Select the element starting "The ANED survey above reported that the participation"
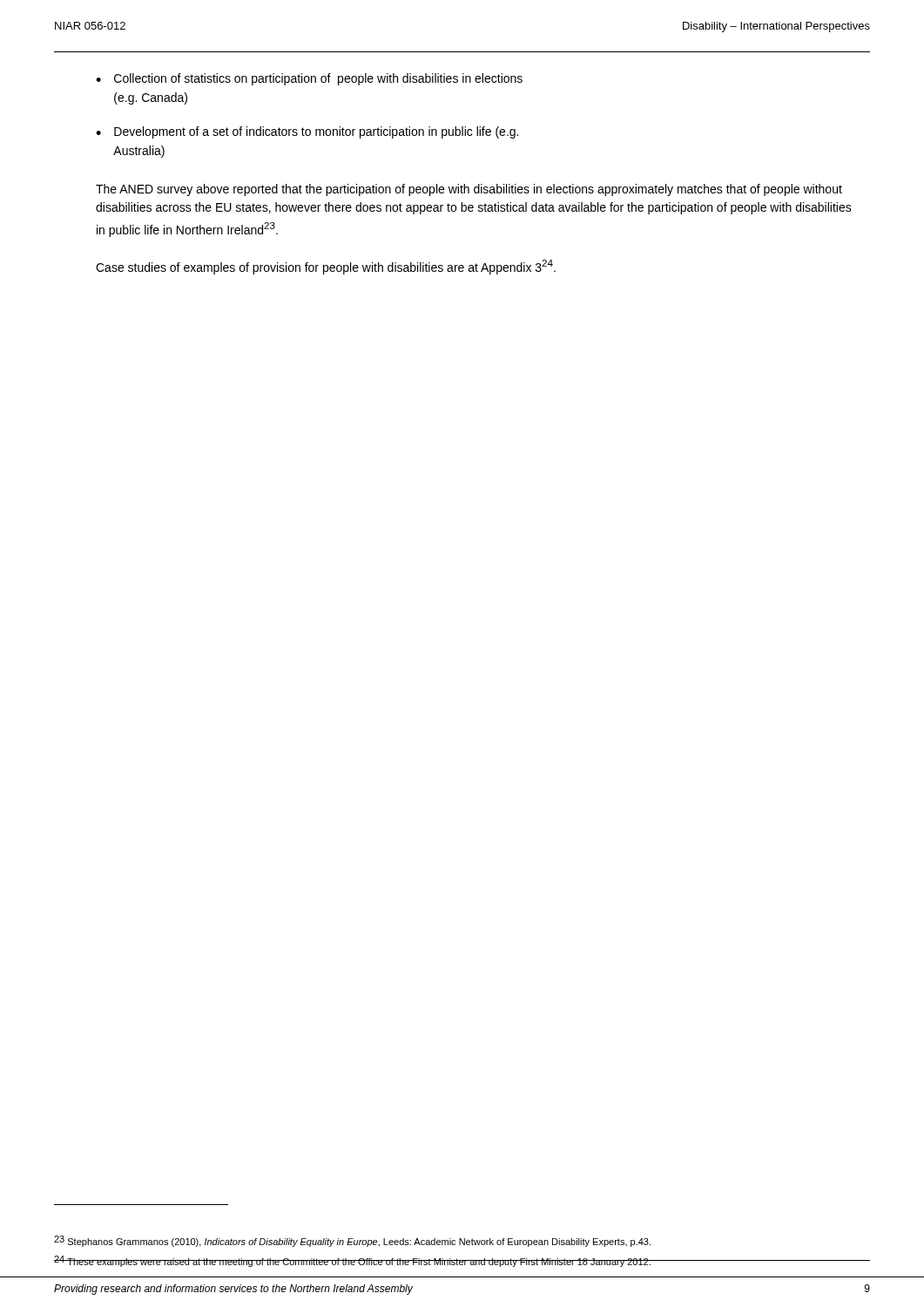The height and width of the screenshot is (1307, 924). (x=474, y=209)
